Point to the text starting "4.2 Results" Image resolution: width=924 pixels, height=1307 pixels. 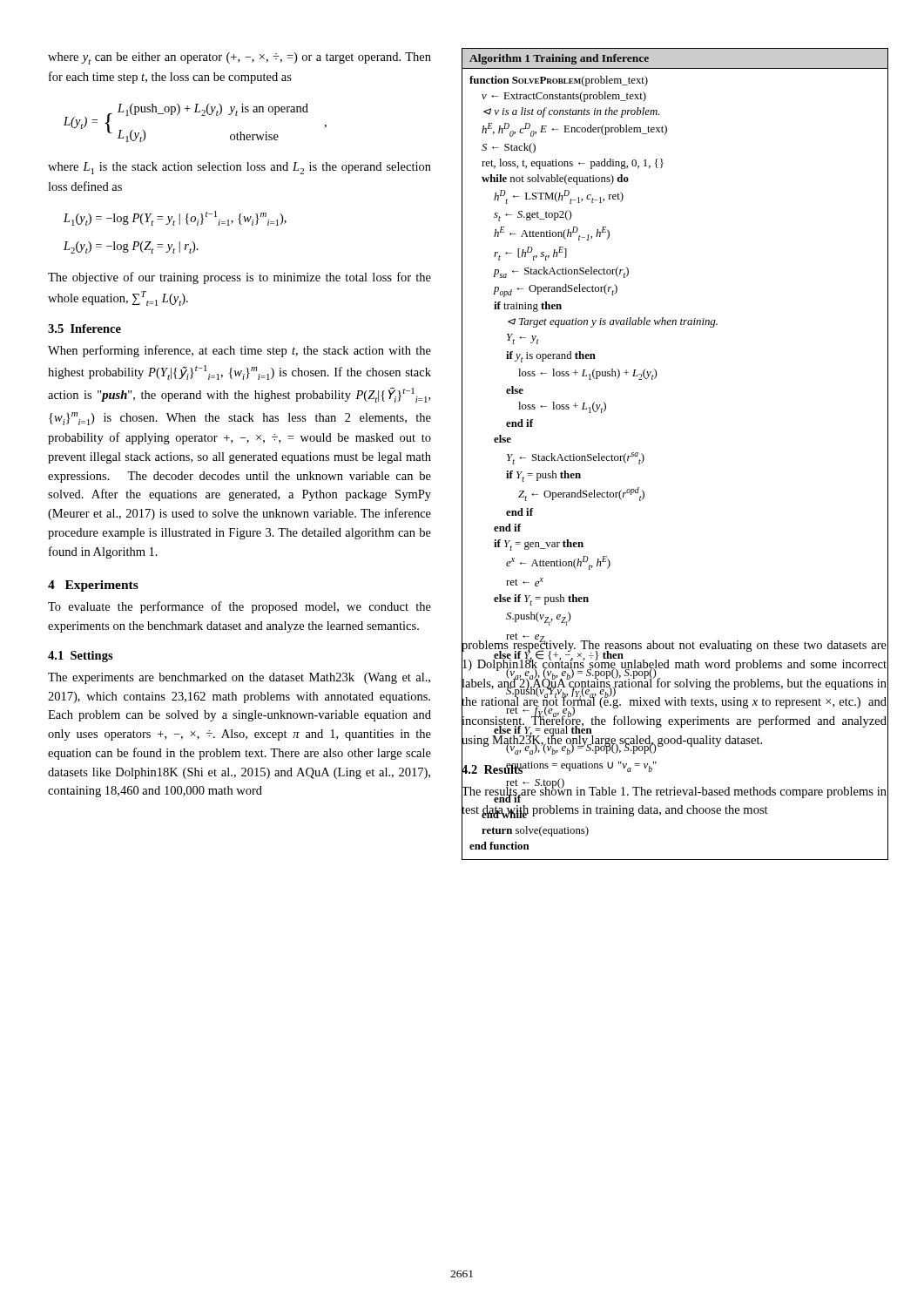[x=492, y=769]
